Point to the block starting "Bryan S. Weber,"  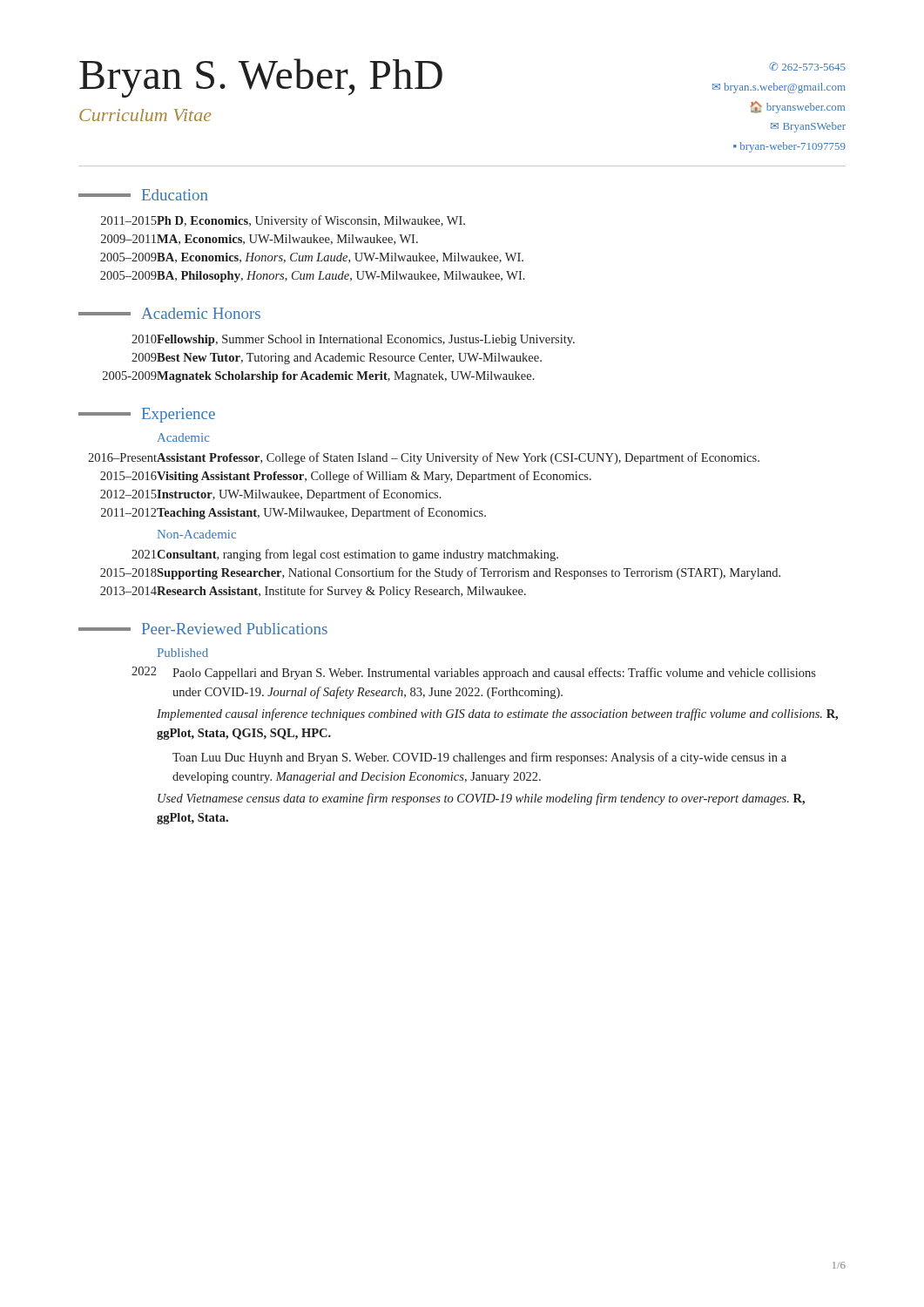[261, 75]
